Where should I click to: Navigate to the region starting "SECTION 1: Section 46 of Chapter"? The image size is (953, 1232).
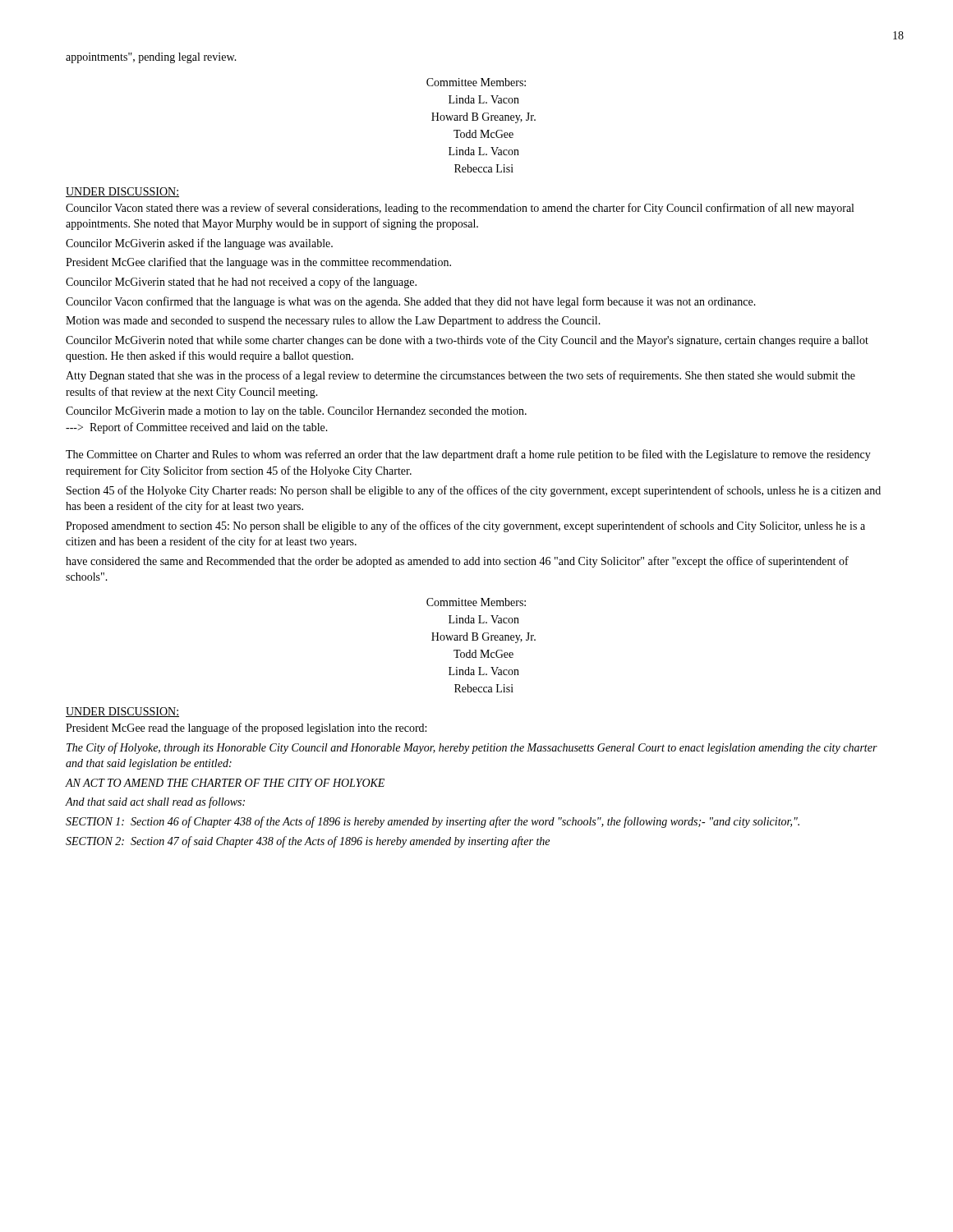[476, 822]
